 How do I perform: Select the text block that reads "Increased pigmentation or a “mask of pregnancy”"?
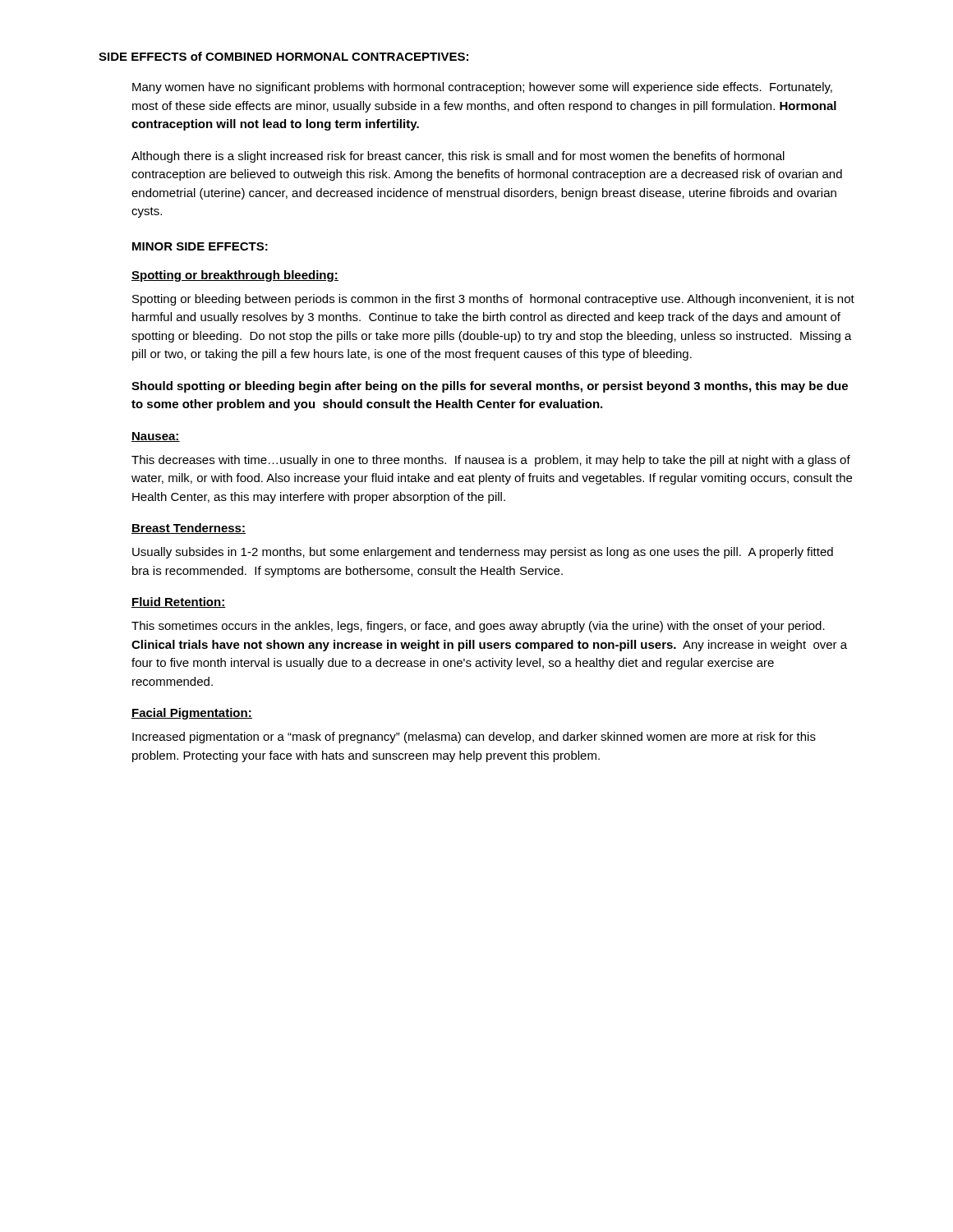click(x=474, y=746)
